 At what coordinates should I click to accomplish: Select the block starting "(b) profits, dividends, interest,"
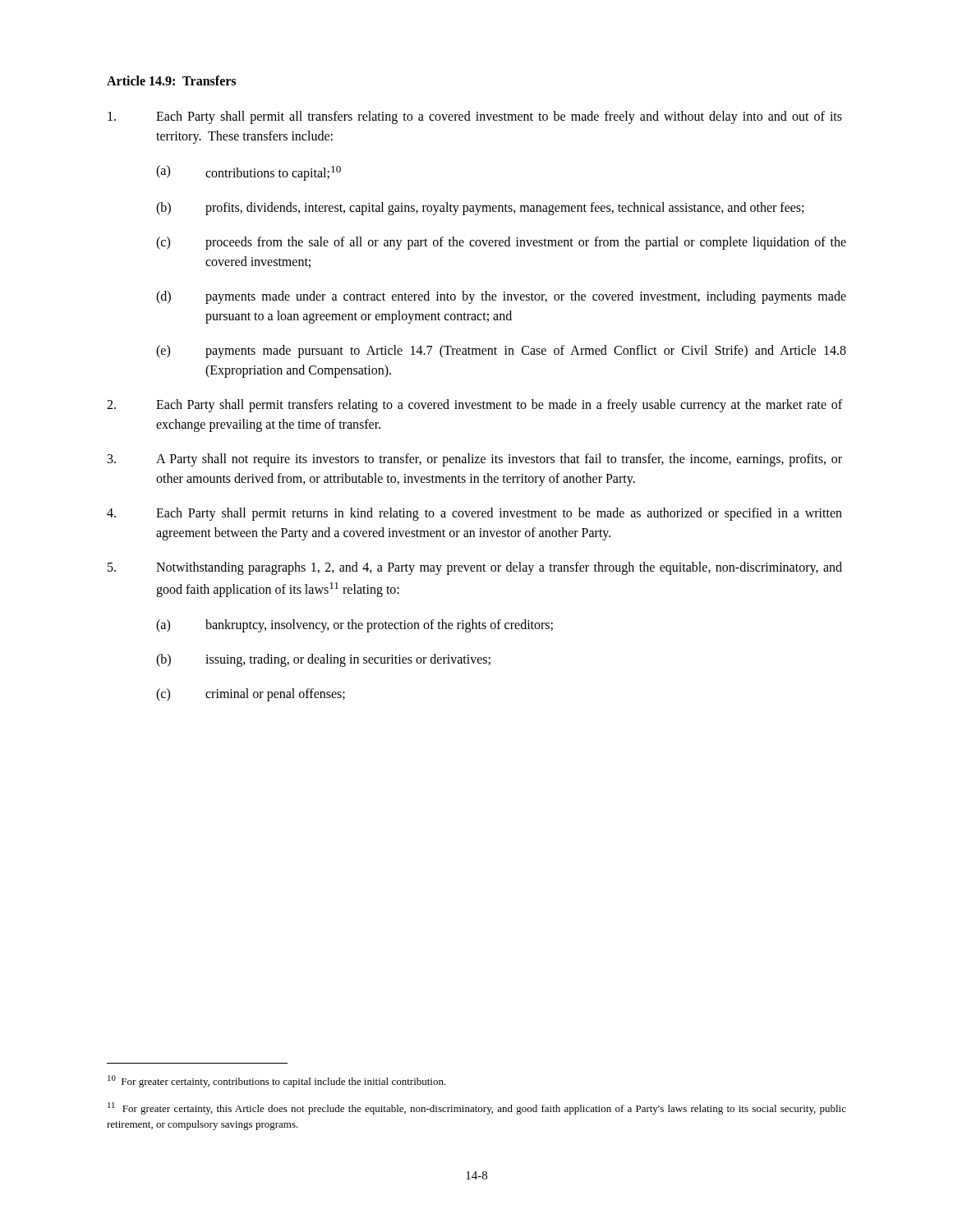476,208
